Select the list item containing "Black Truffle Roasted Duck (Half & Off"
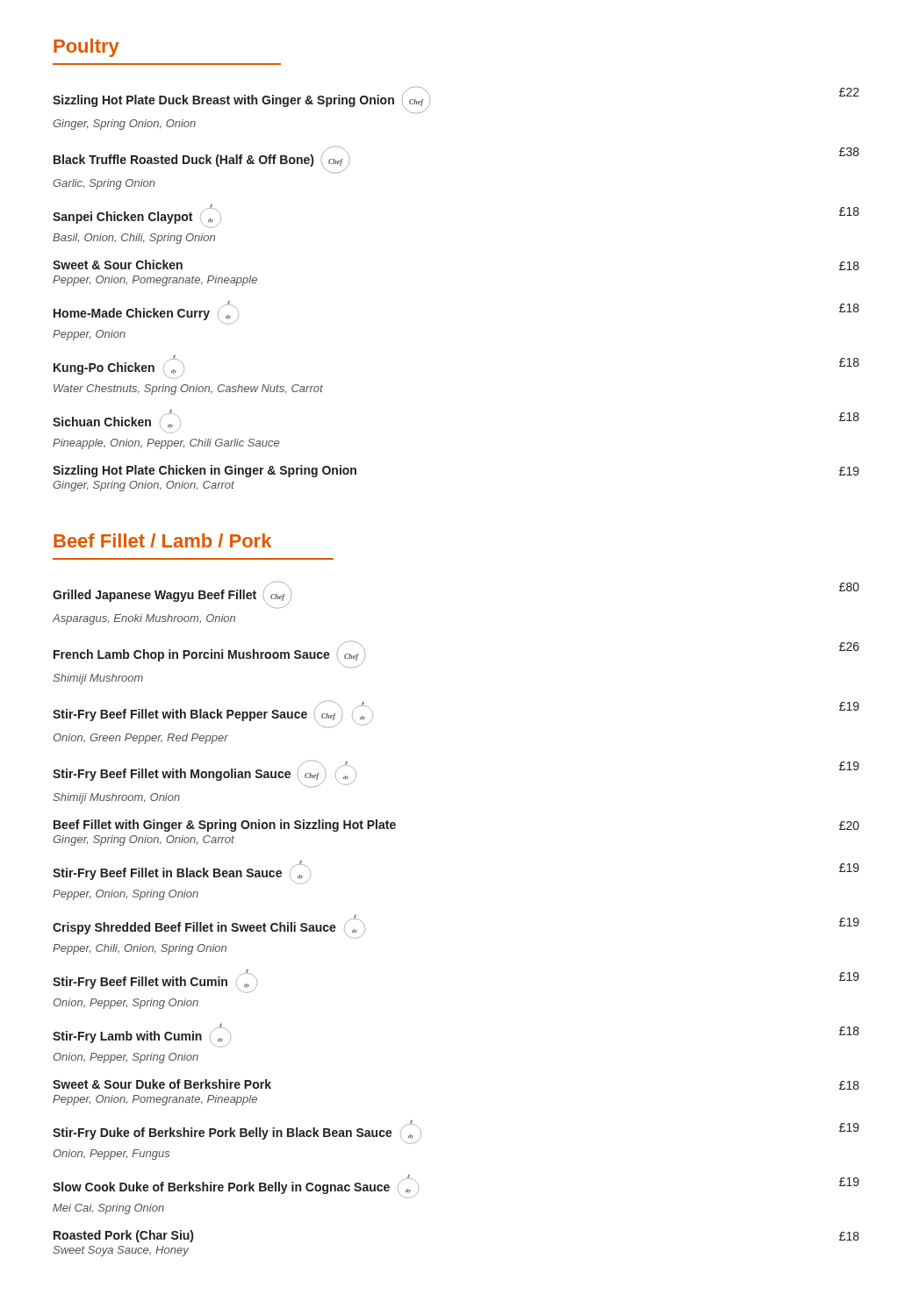 222,159
